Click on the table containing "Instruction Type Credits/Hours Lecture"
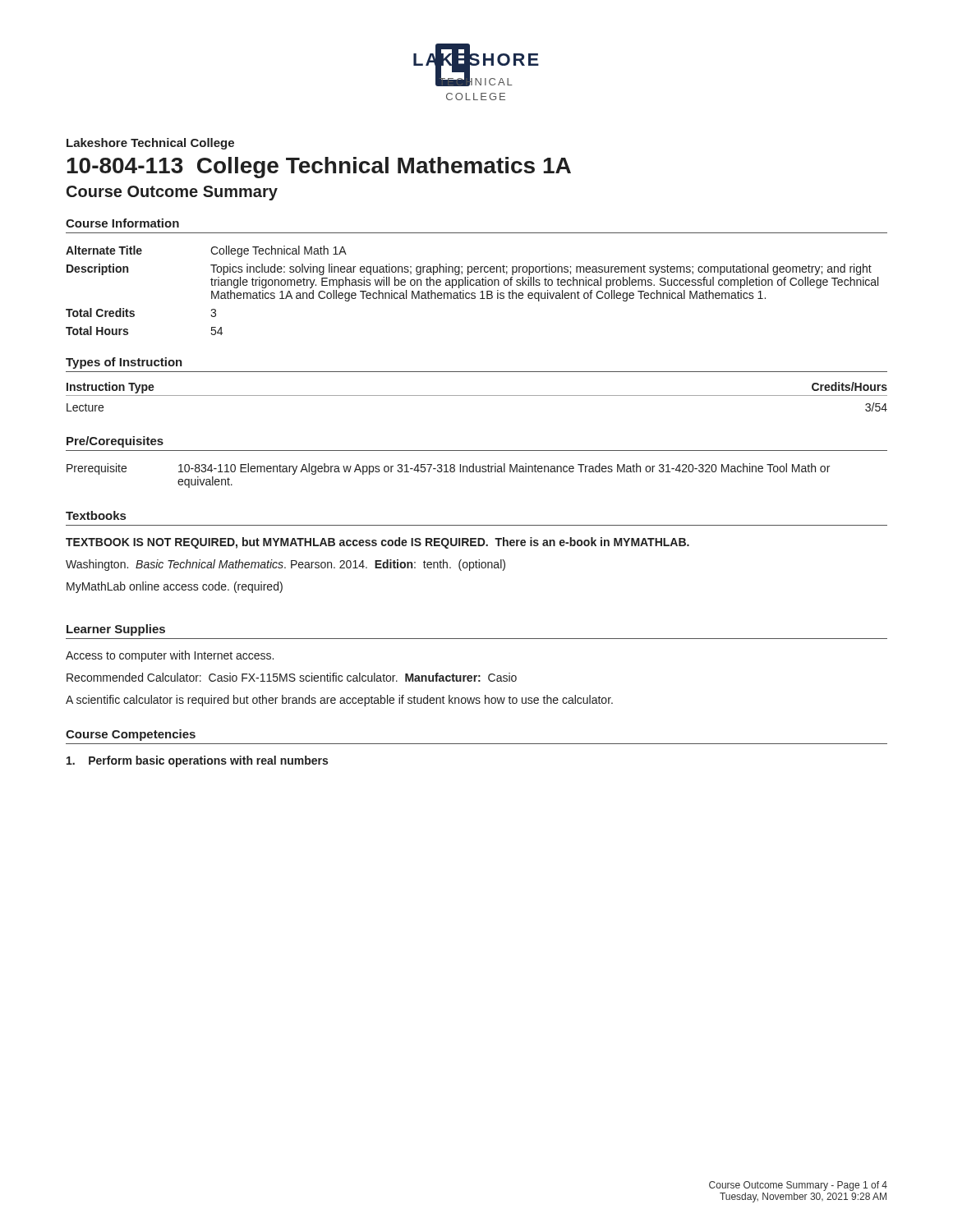The height and width of the screenshot is (1232, 953). (x=476, y=398)
